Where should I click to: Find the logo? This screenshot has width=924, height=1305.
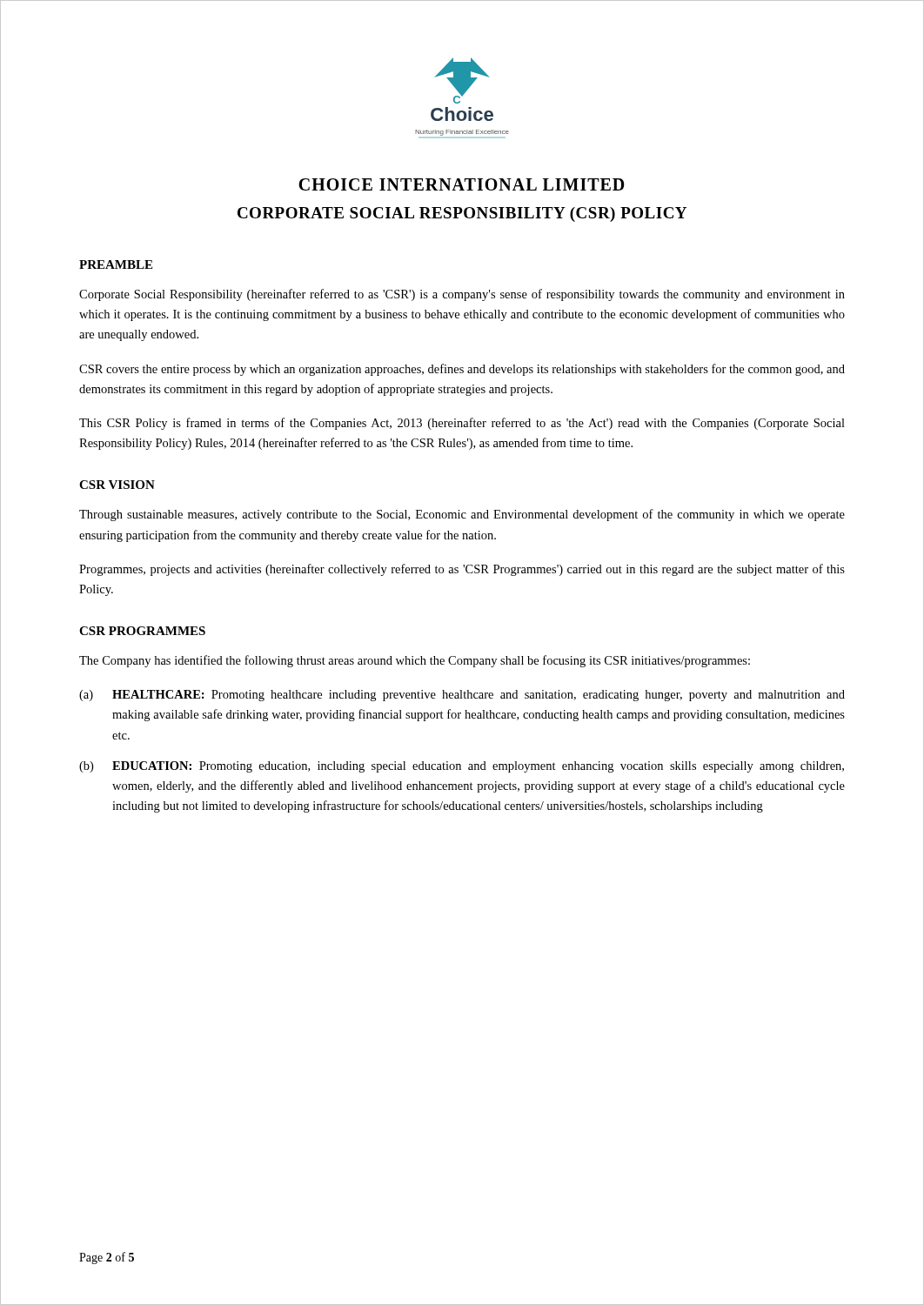tap(462, 101)
